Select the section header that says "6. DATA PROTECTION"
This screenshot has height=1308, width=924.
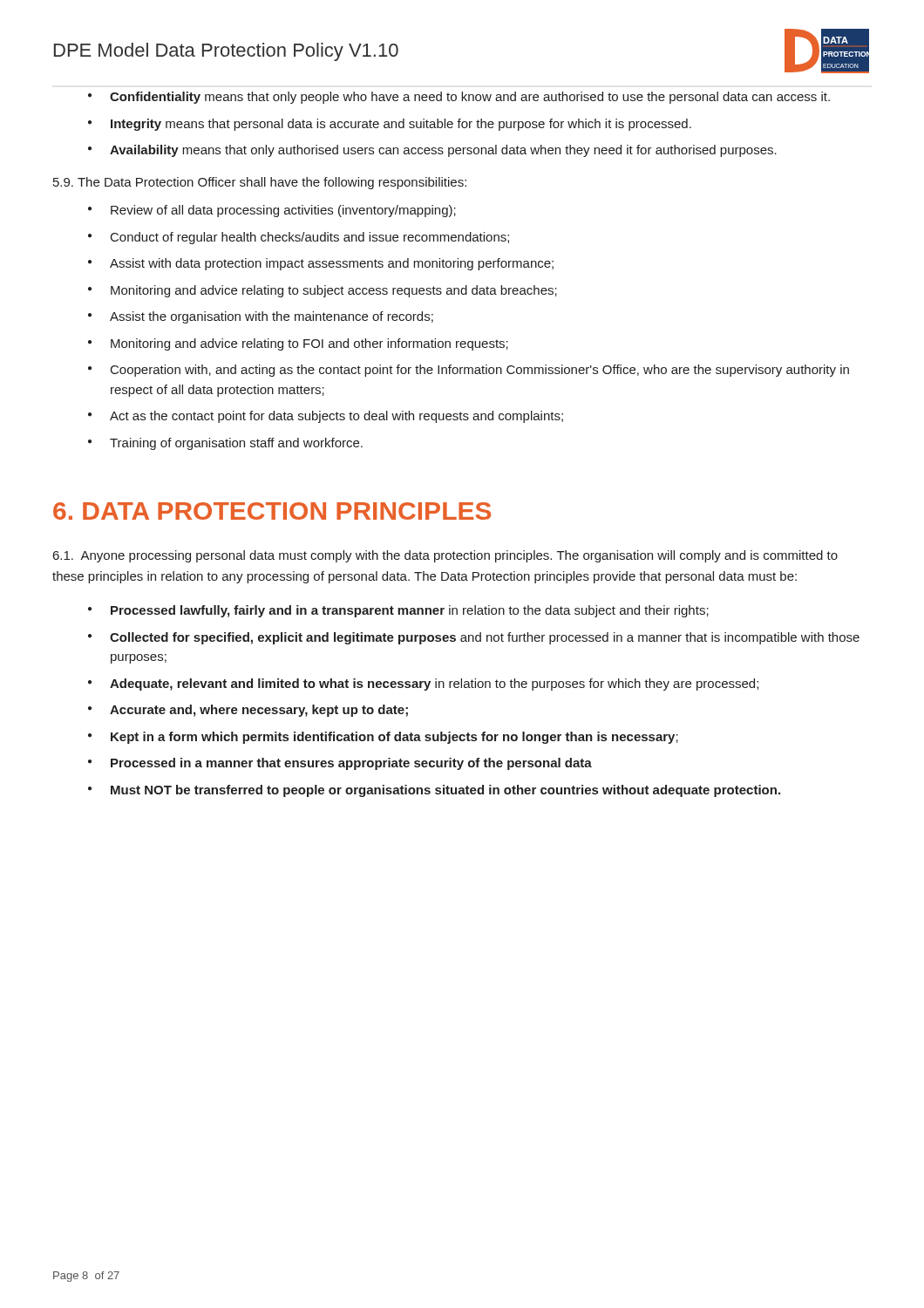pyautogui.click(x=272, y=511)
